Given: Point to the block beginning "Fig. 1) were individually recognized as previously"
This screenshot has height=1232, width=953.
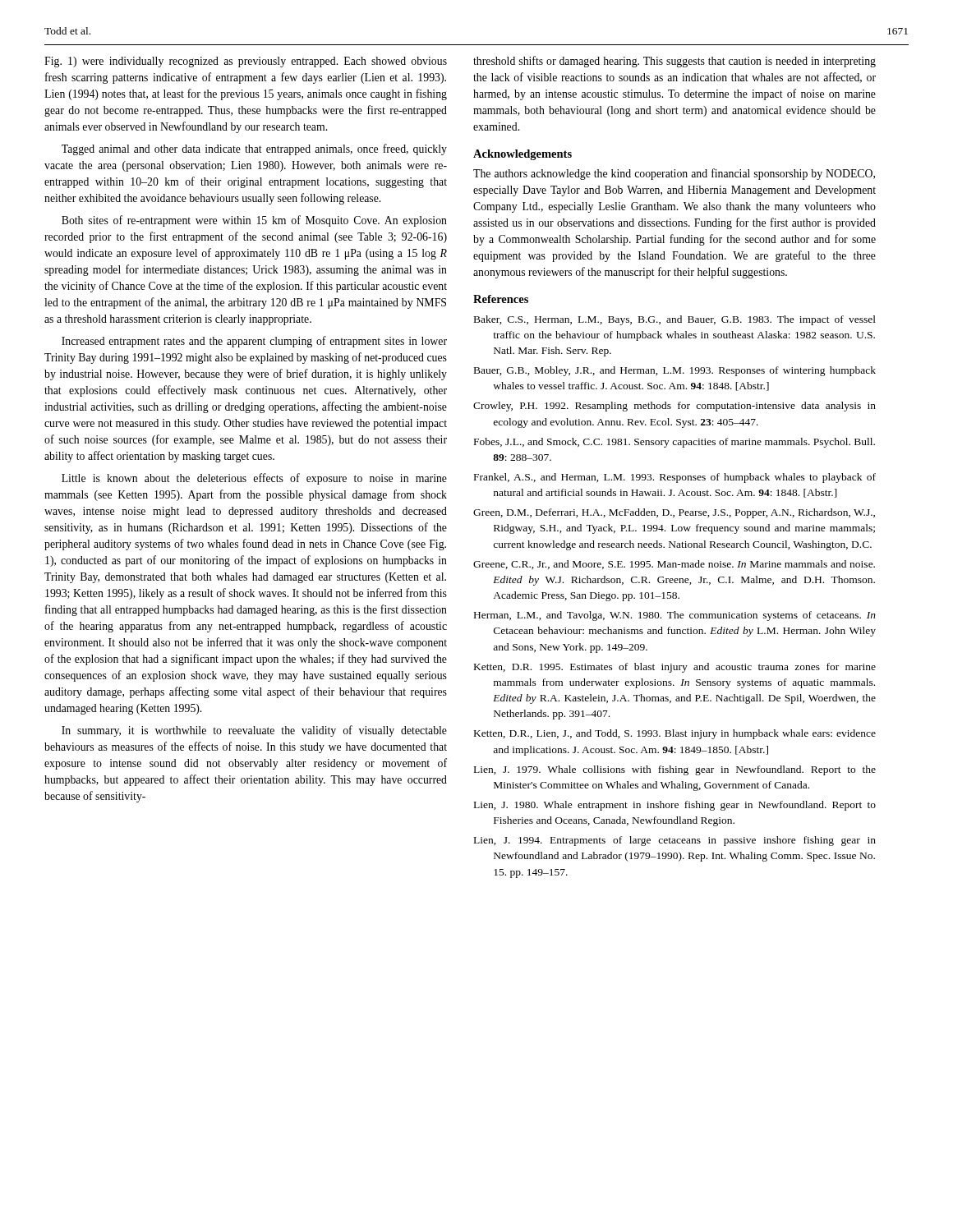Looking at the screenshot, I should tap(246, 94).
